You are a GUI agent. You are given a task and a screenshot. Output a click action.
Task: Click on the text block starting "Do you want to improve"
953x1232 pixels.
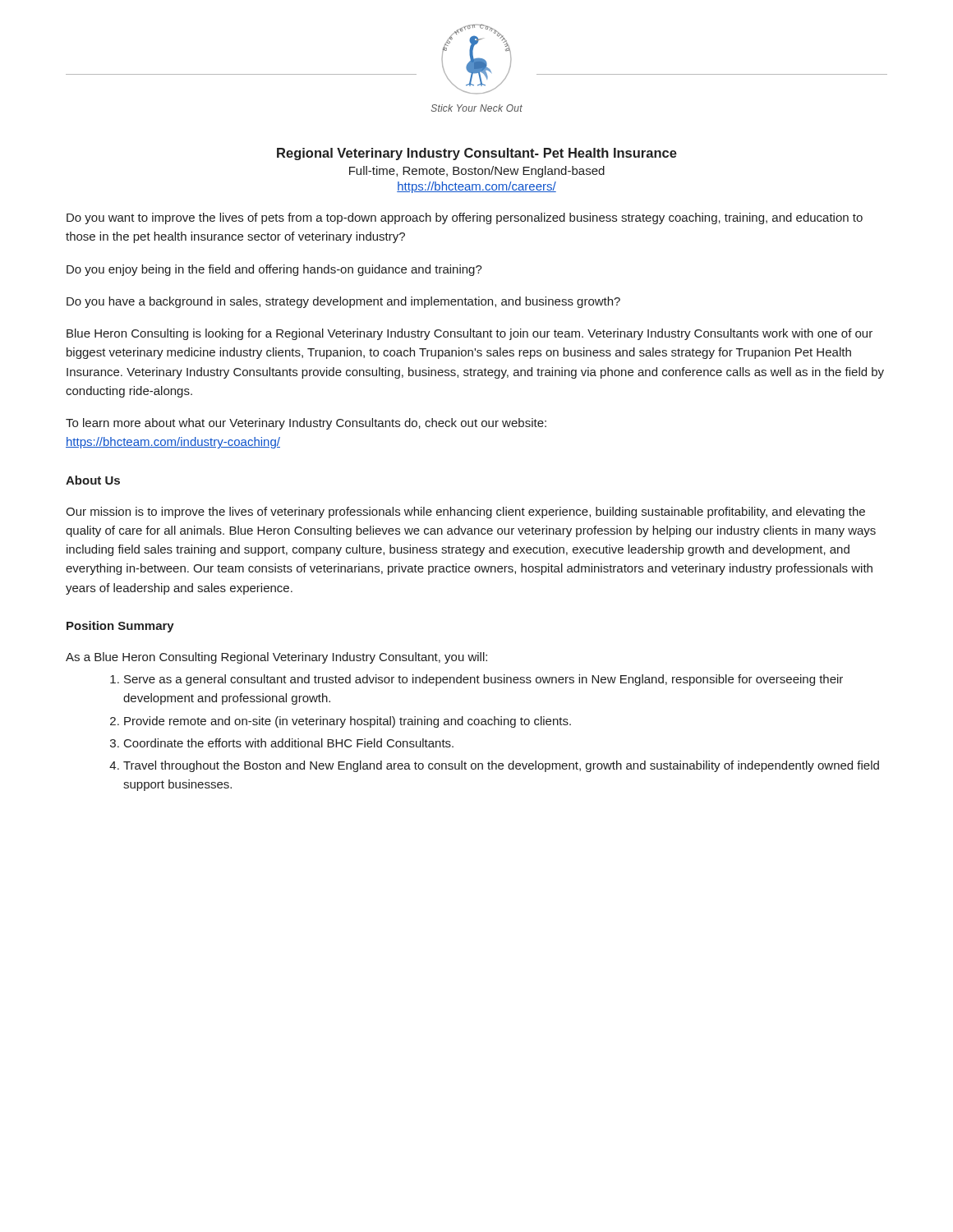tap(464, 227)
